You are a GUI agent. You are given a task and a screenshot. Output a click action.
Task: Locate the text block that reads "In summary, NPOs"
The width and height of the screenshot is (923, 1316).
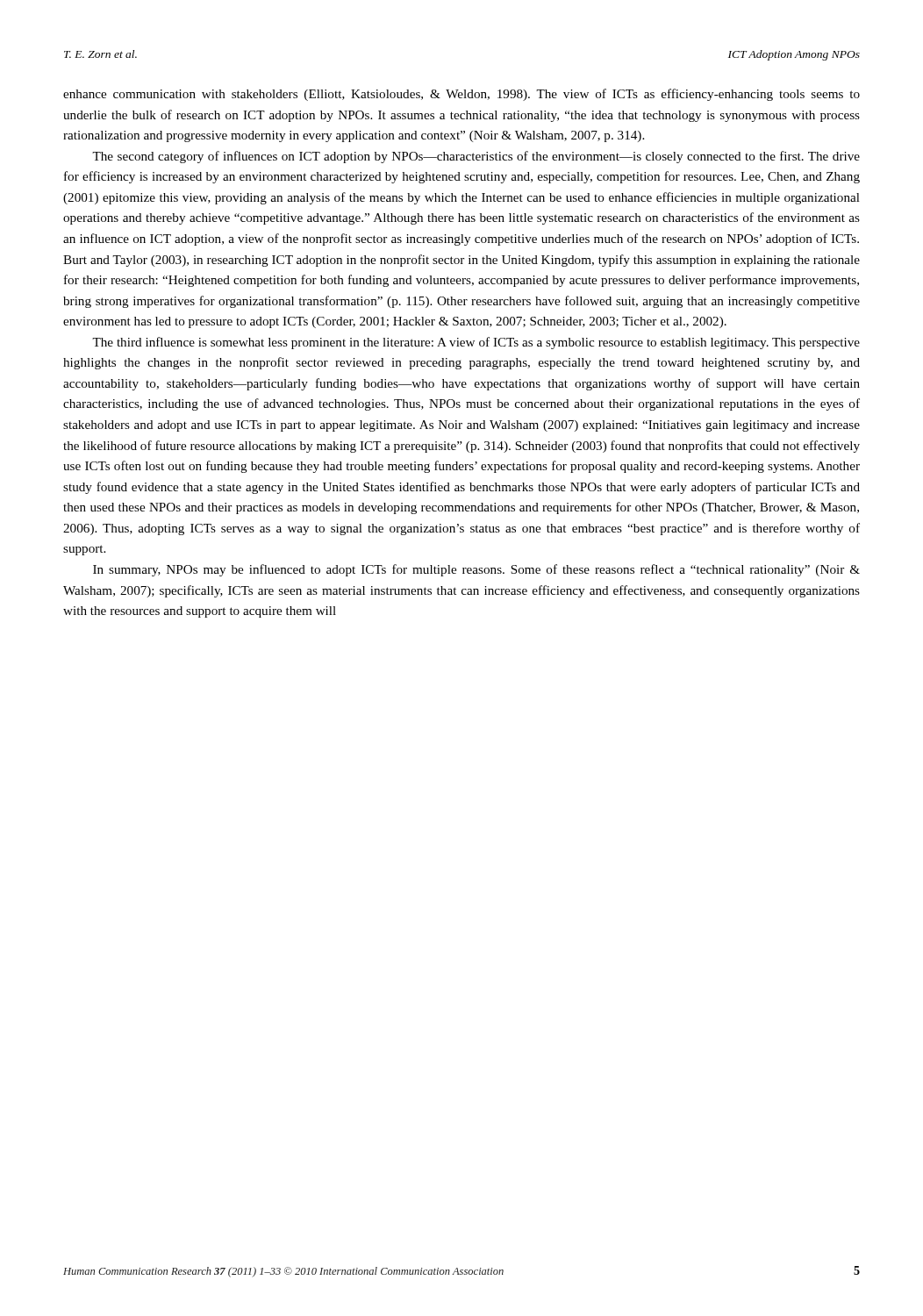pyautogui.click(x=462, y=590)
